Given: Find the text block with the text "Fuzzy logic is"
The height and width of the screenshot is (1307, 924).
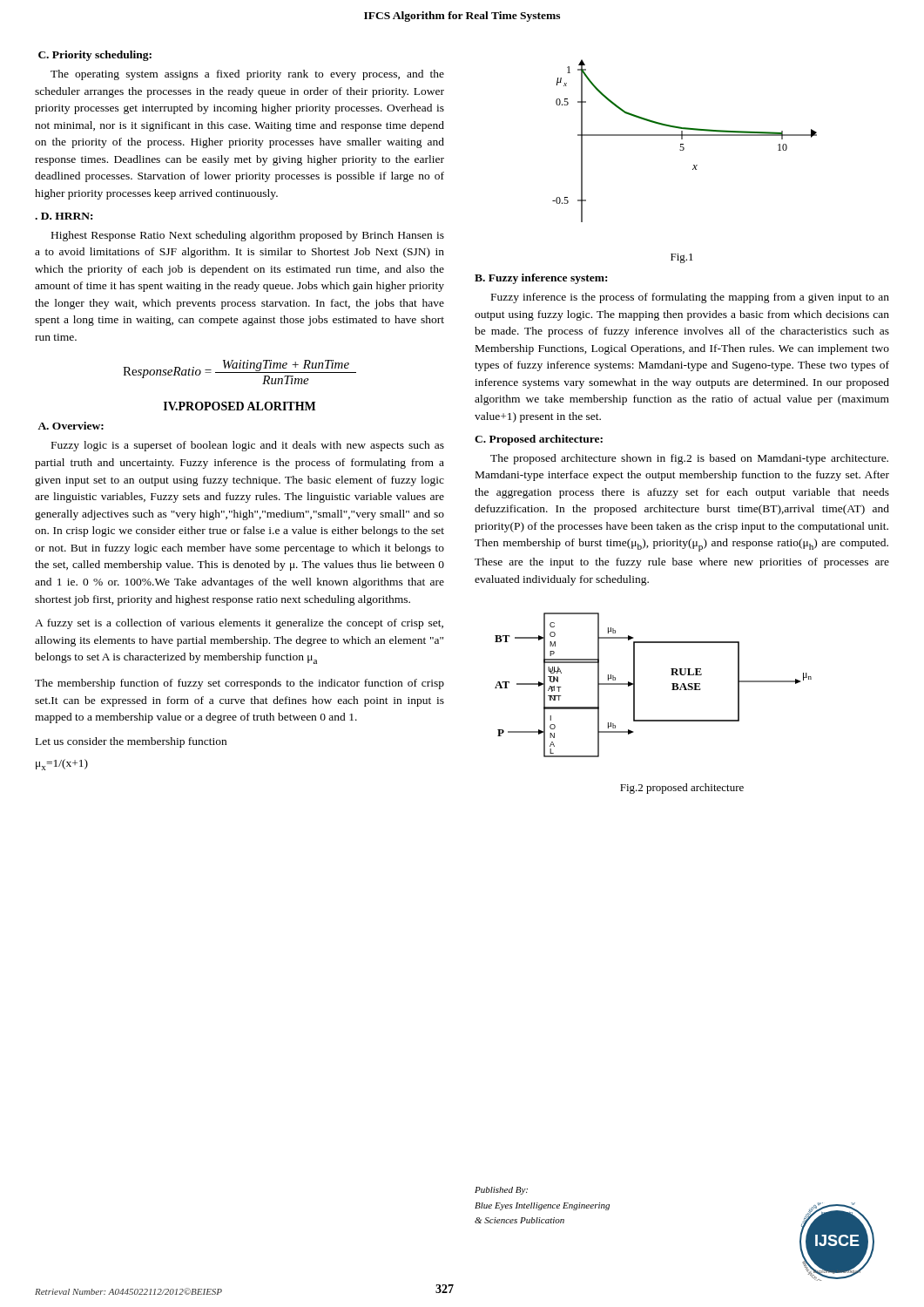Looking at the screenshot, I should pos(240,522).
